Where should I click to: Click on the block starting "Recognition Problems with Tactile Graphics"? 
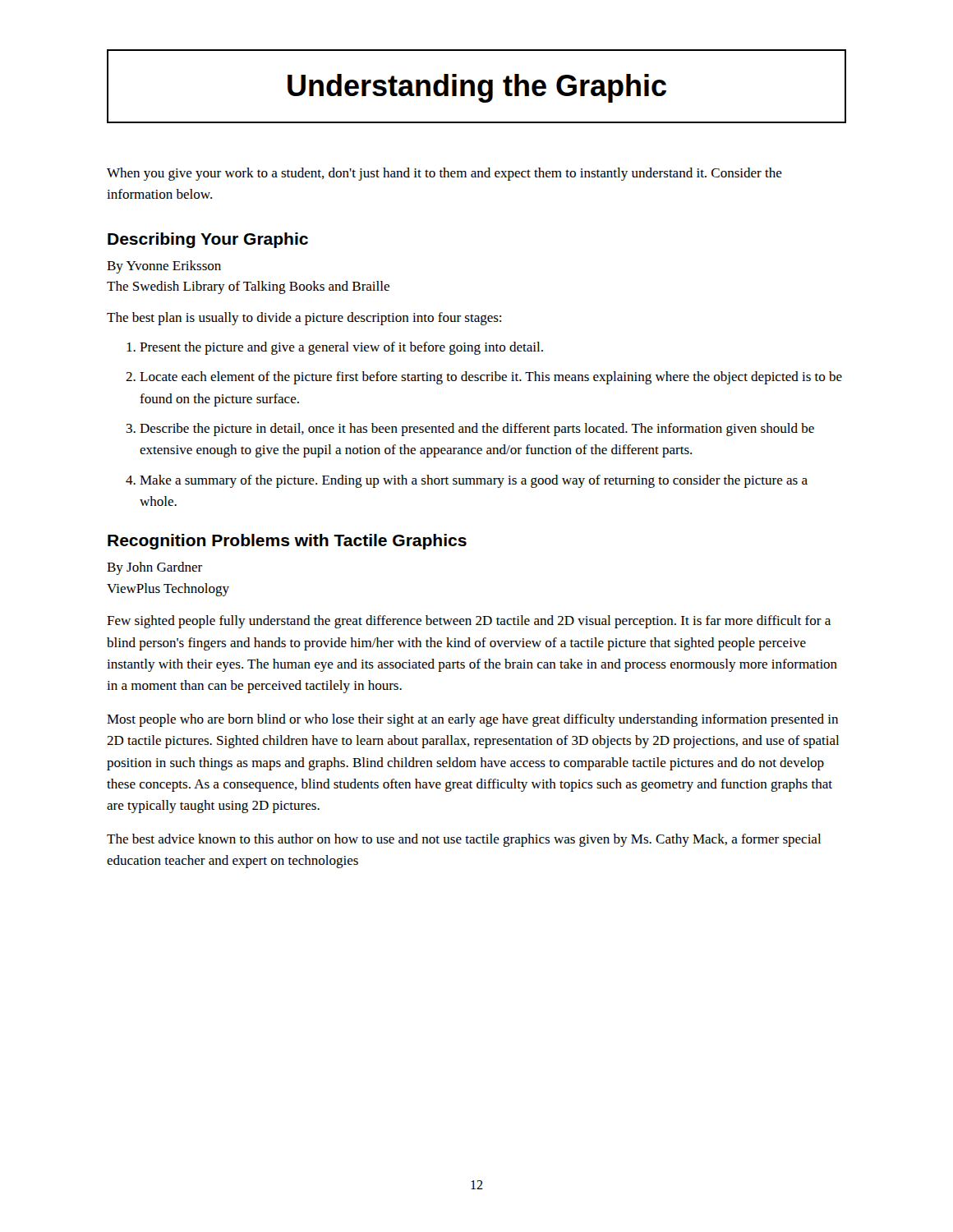click(x=287, y=540)
